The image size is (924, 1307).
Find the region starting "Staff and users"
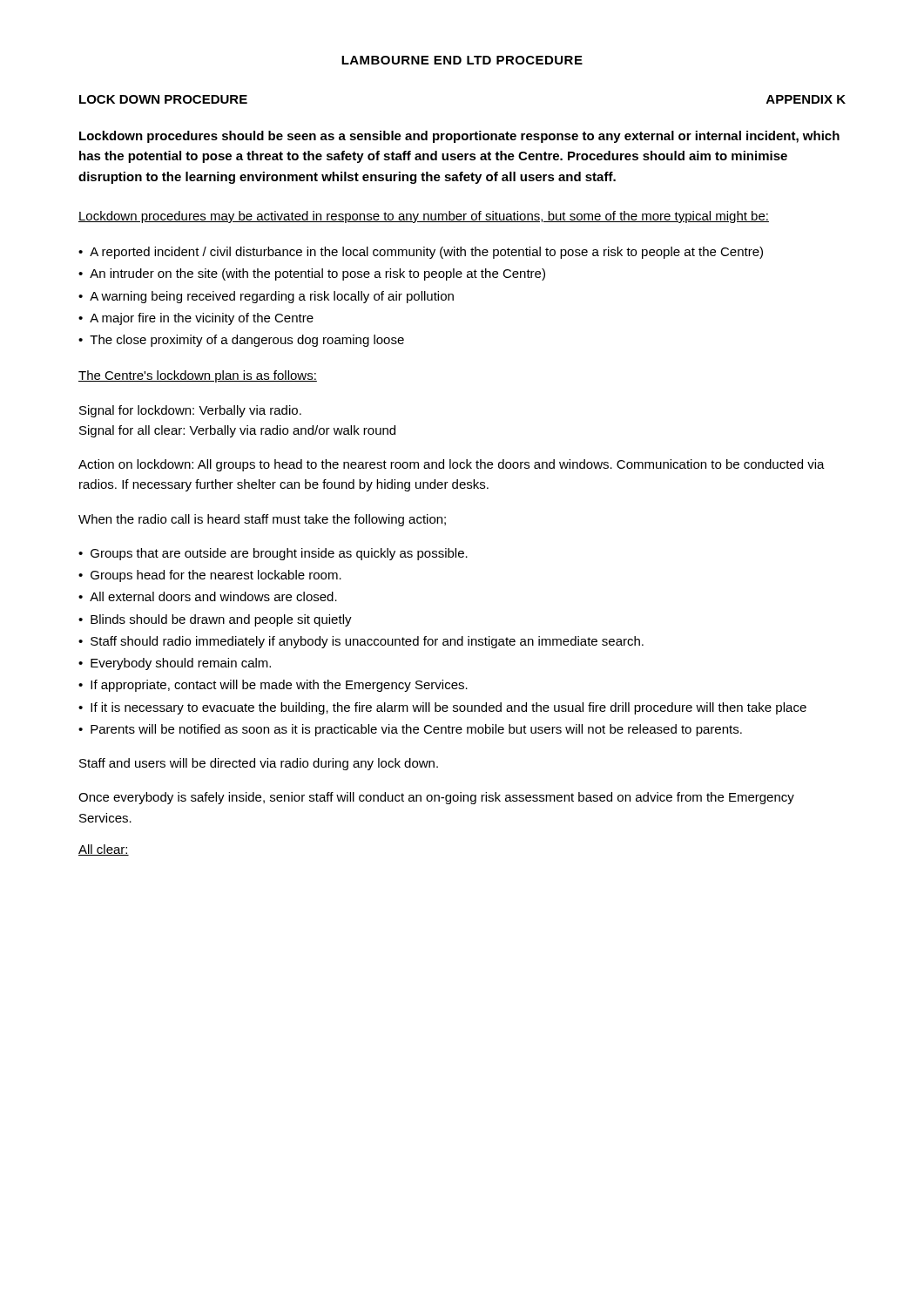(x=259, y=763)
